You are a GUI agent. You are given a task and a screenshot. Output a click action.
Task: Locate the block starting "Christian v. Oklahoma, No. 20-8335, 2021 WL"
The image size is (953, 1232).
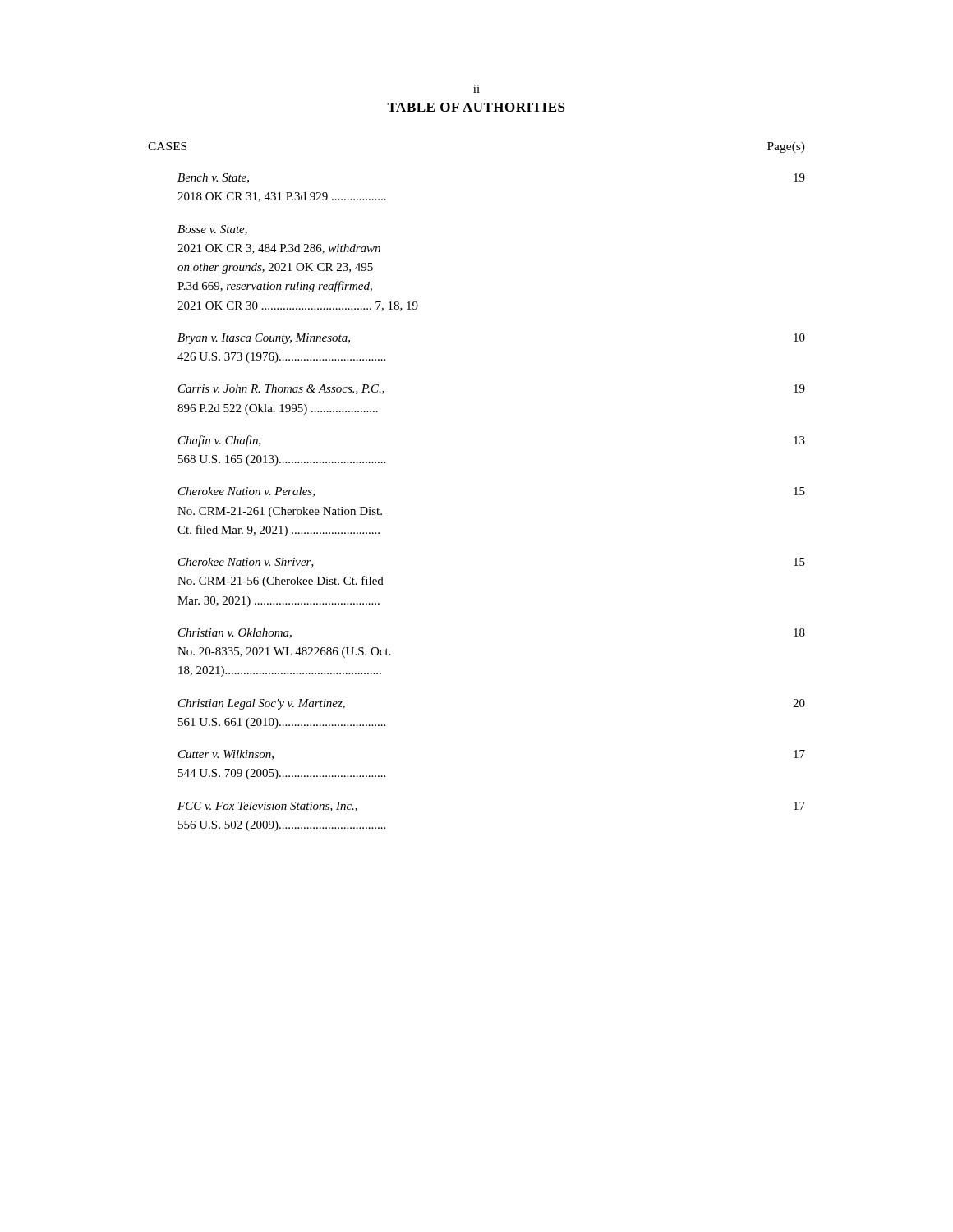[231, 633]
